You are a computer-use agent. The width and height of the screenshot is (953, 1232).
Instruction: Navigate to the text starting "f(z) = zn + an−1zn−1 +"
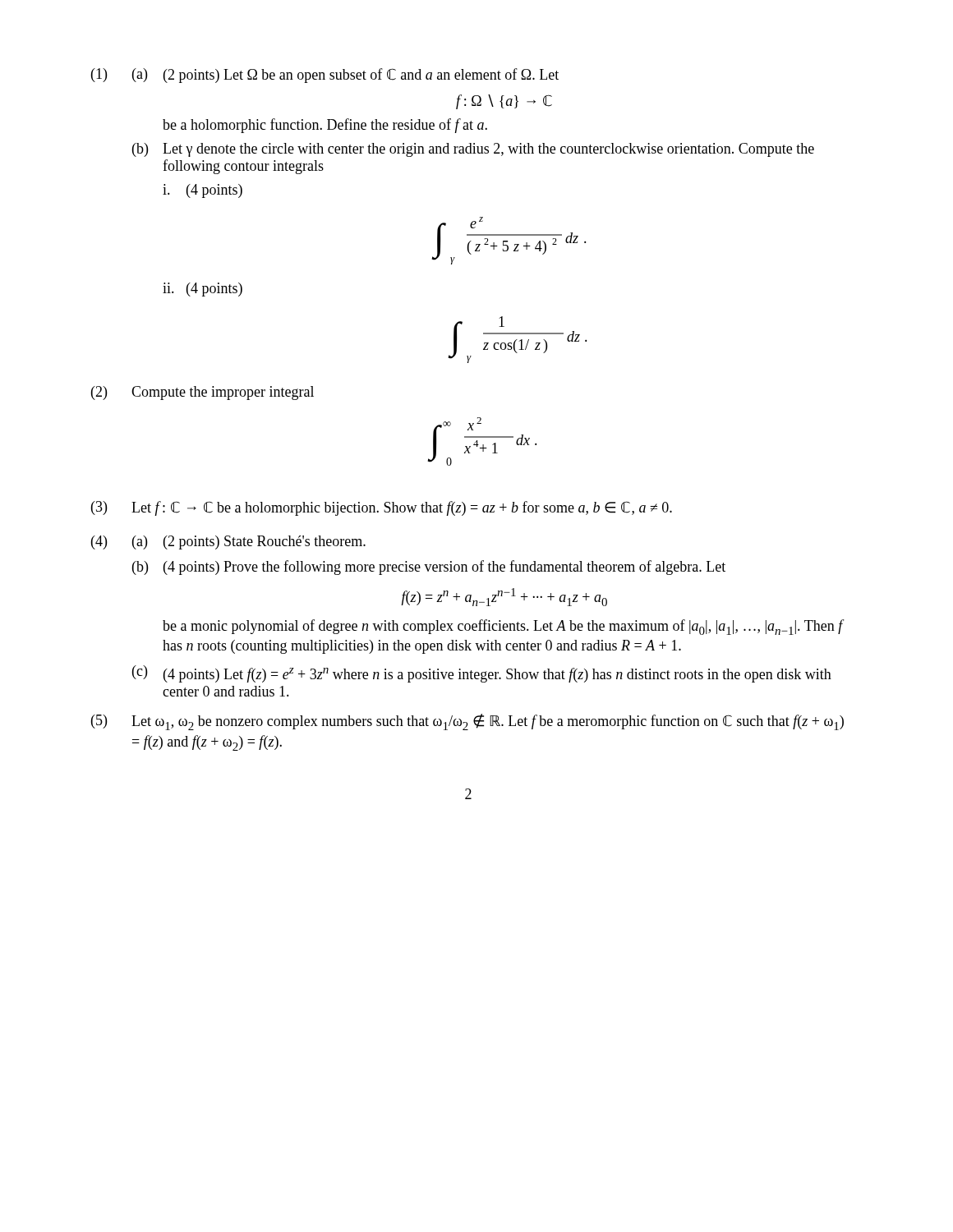pos(504,597)
